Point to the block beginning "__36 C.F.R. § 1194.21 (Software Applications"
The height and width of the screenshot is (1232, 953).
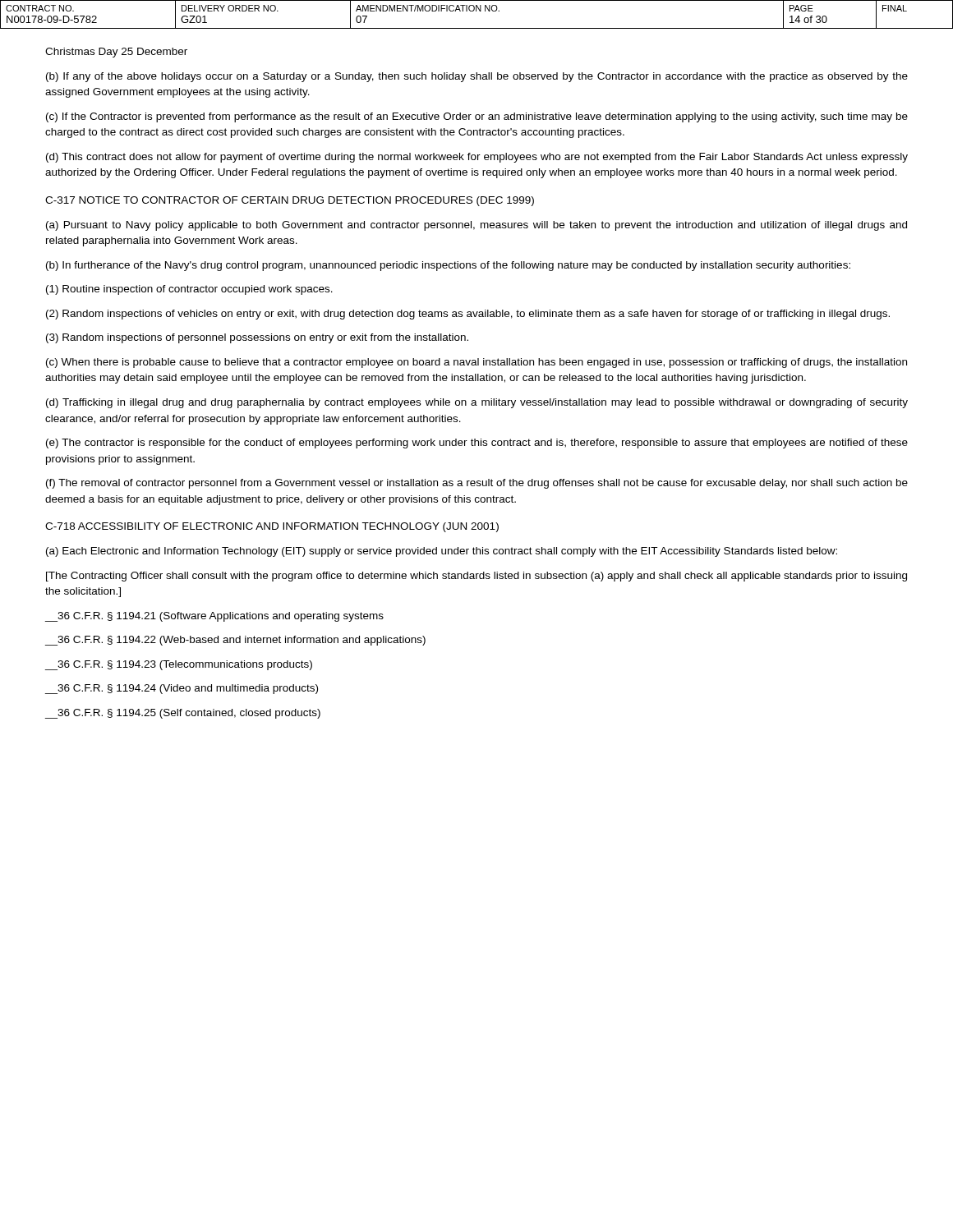click(x=214, y=615)
